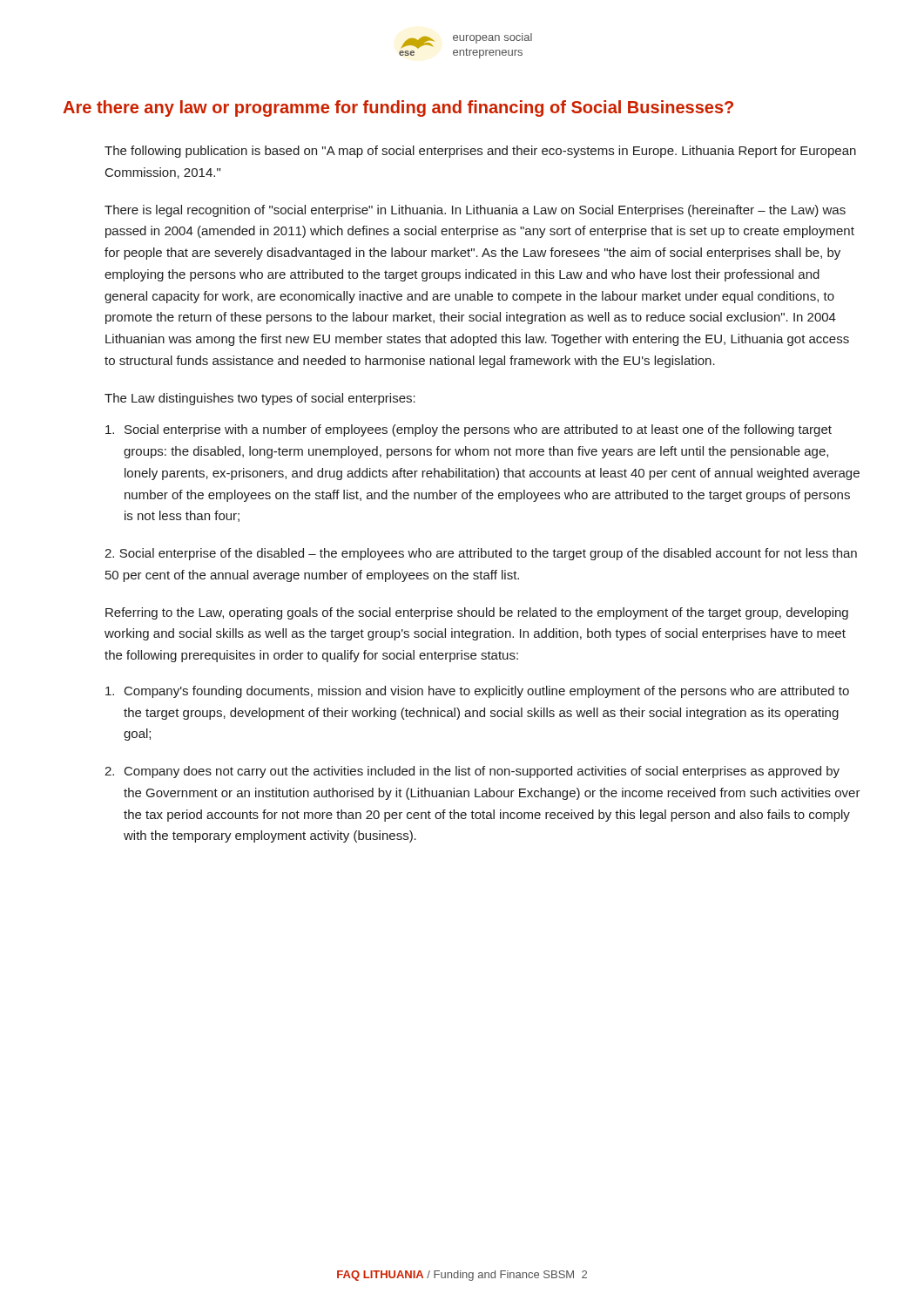Find the section header
The image size is (924, 1307).
click(399, 107)
